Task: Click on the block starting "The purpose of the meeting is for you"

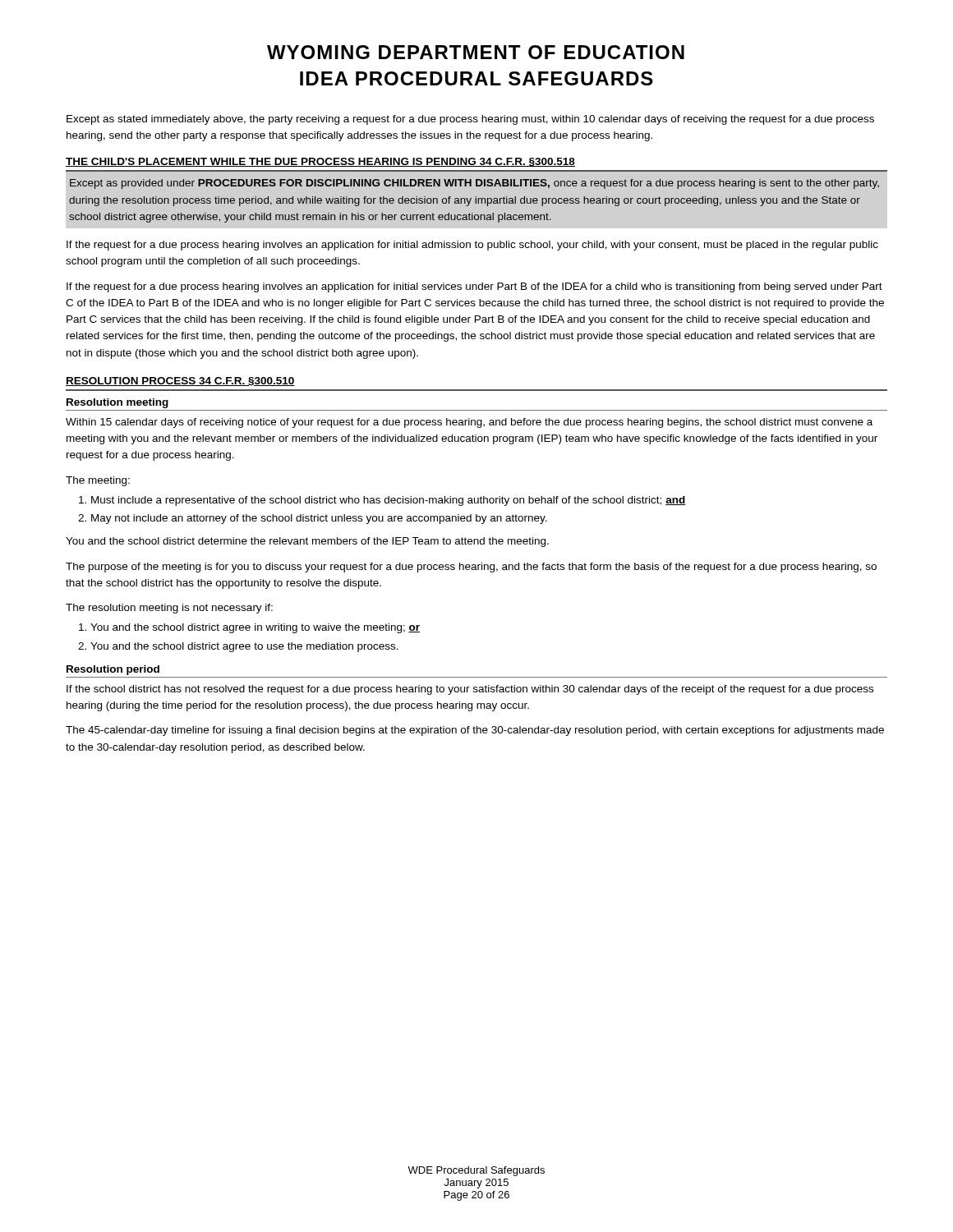Action: [471, 574]
